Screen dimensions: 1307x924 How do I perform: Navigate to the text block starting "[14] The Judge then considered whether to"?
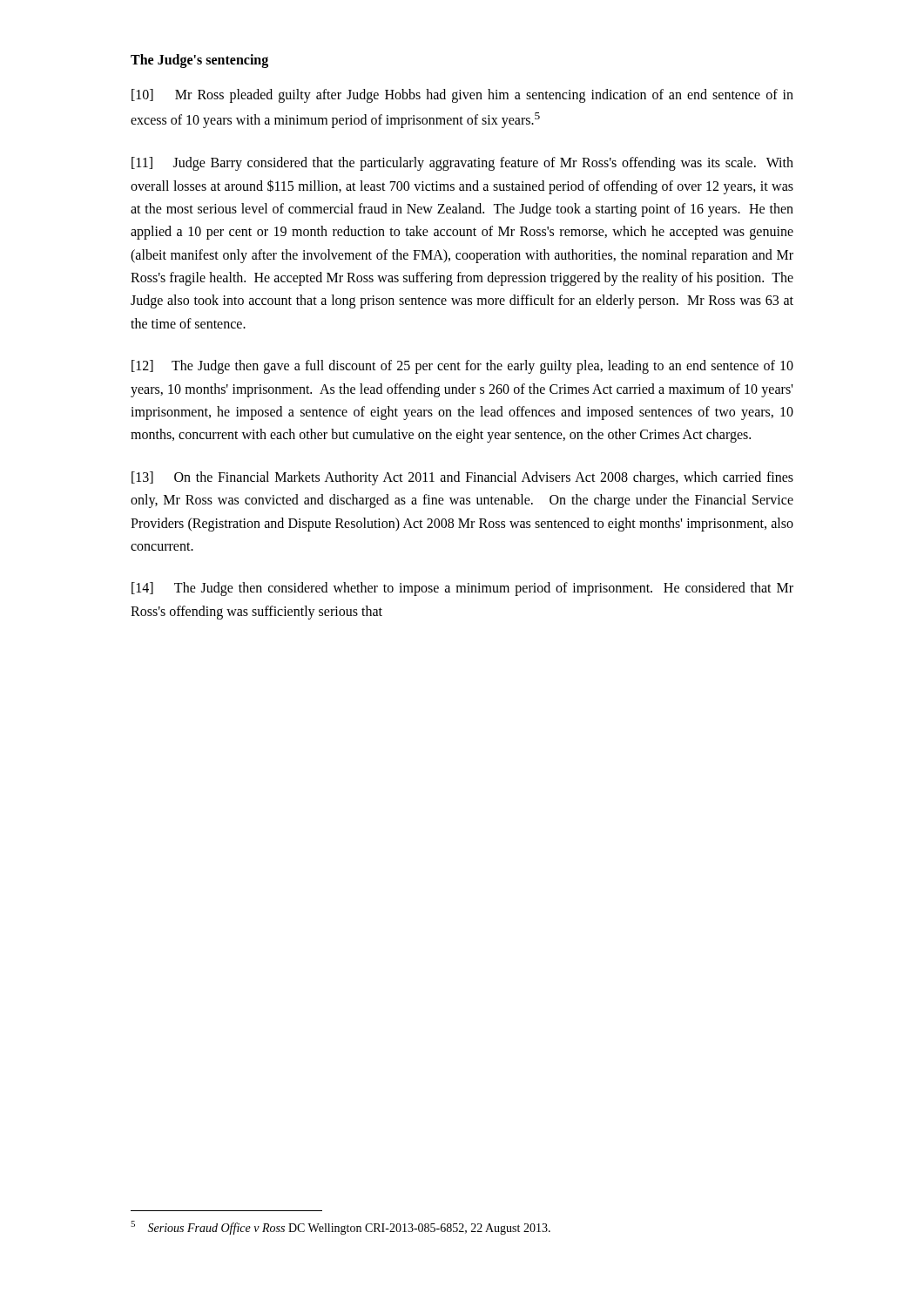(x=462, y=600)
